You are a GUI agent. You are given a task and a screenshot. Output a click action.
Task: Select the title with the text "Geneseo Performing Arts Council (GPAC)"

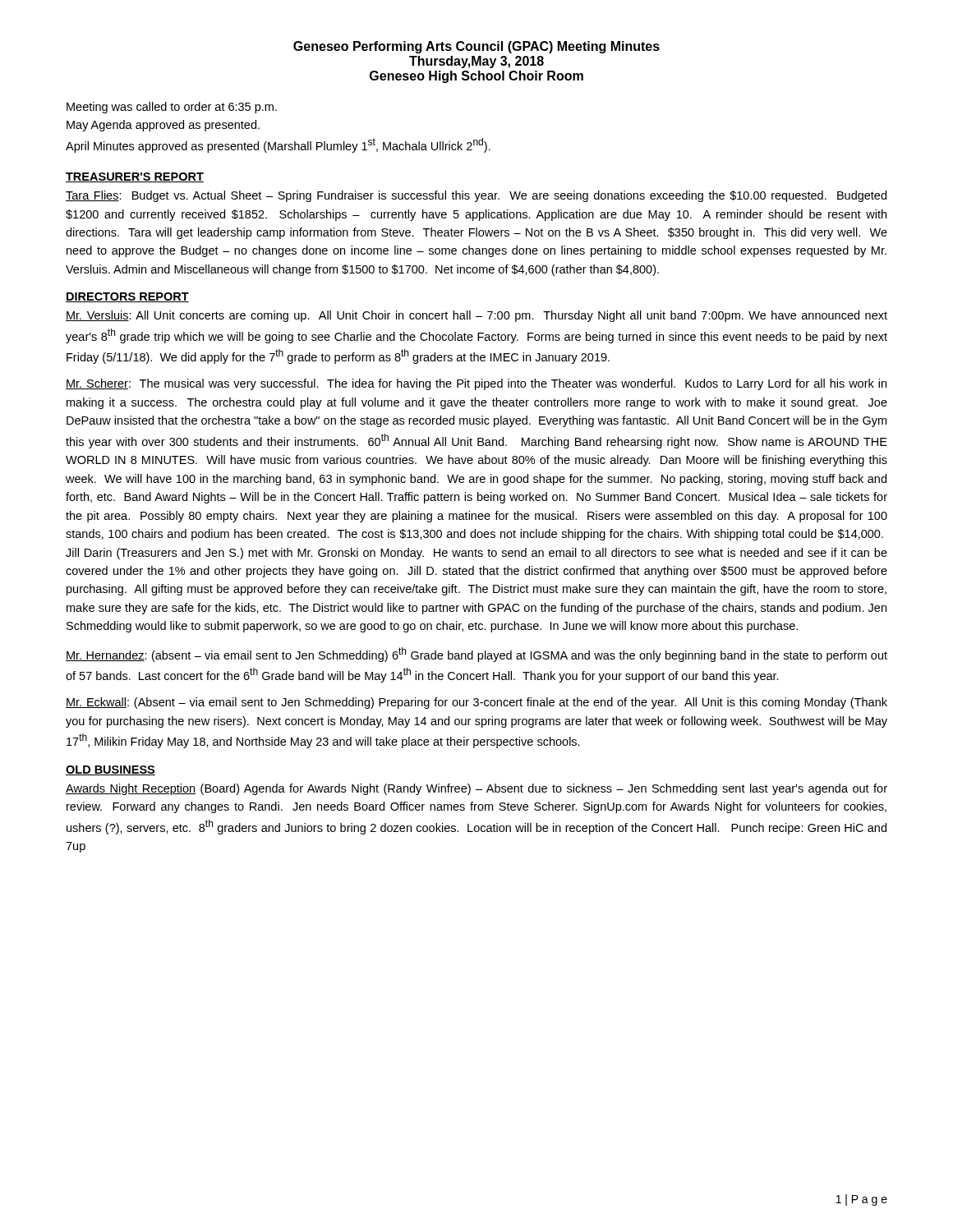coord(476,62)
